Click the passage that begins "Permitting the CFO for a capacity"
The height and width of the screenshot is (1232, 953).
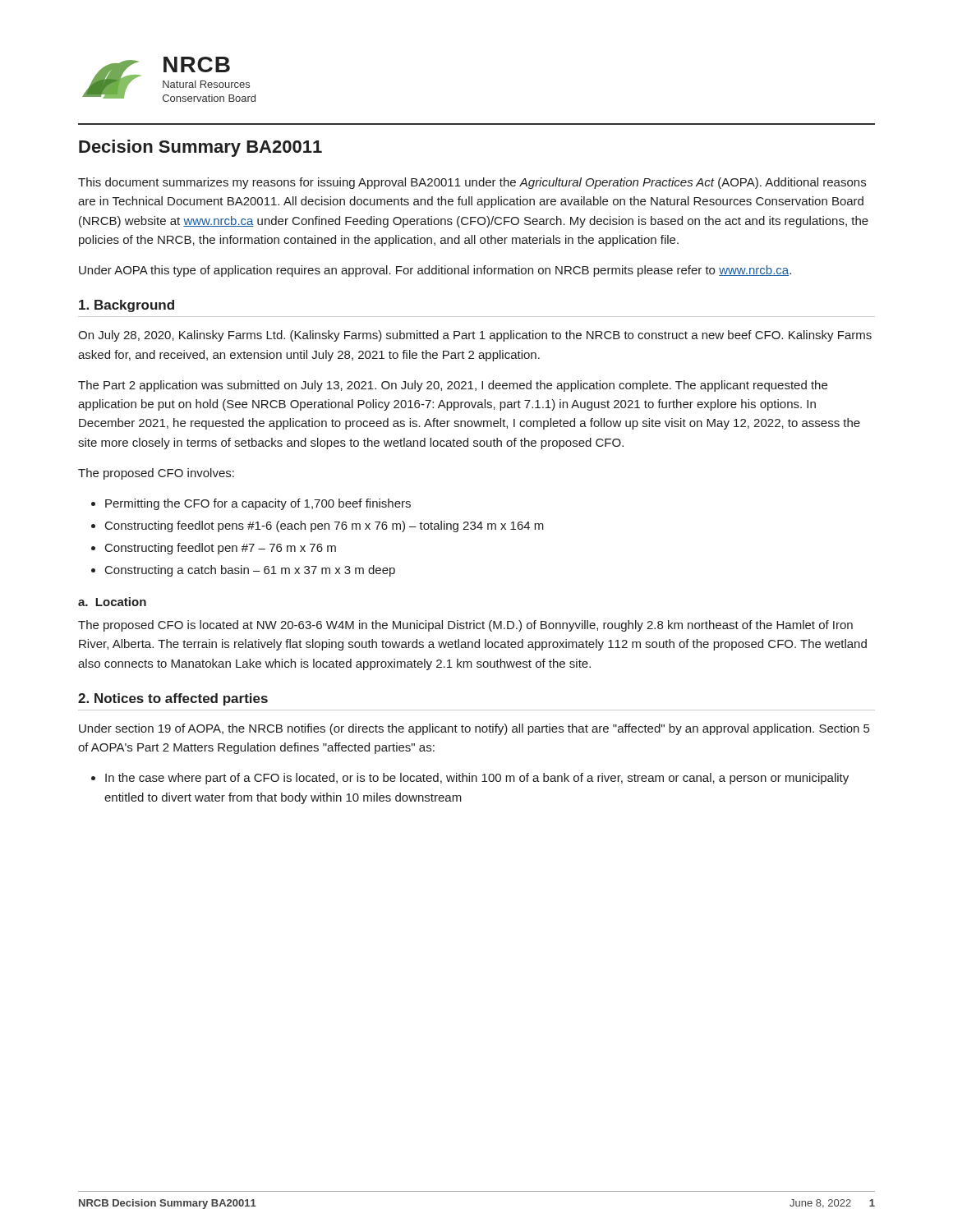tap(258, 503)
